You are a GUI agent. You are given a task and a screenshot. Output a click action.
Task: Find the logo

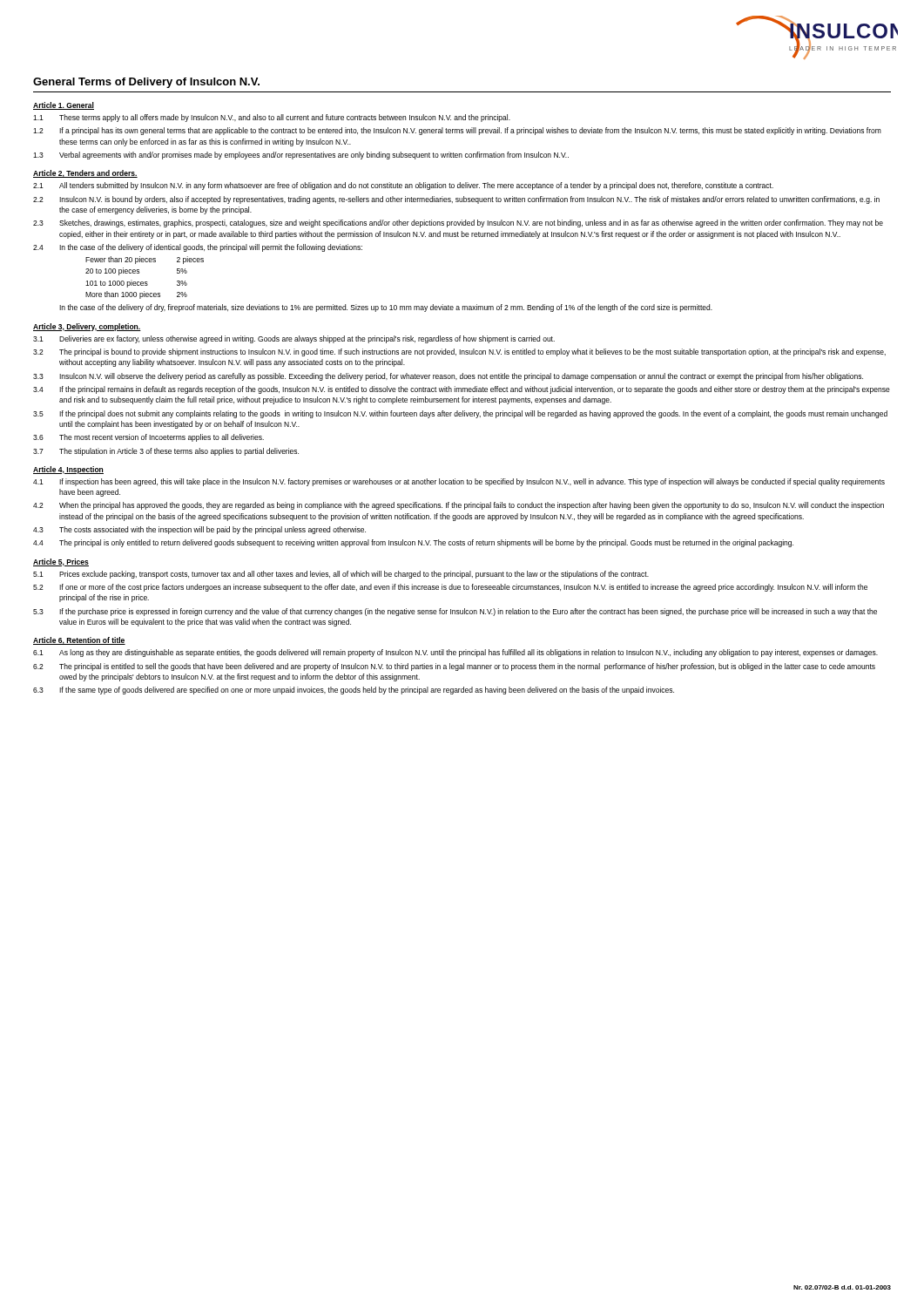pyautogui.click(x=815, y=38)
